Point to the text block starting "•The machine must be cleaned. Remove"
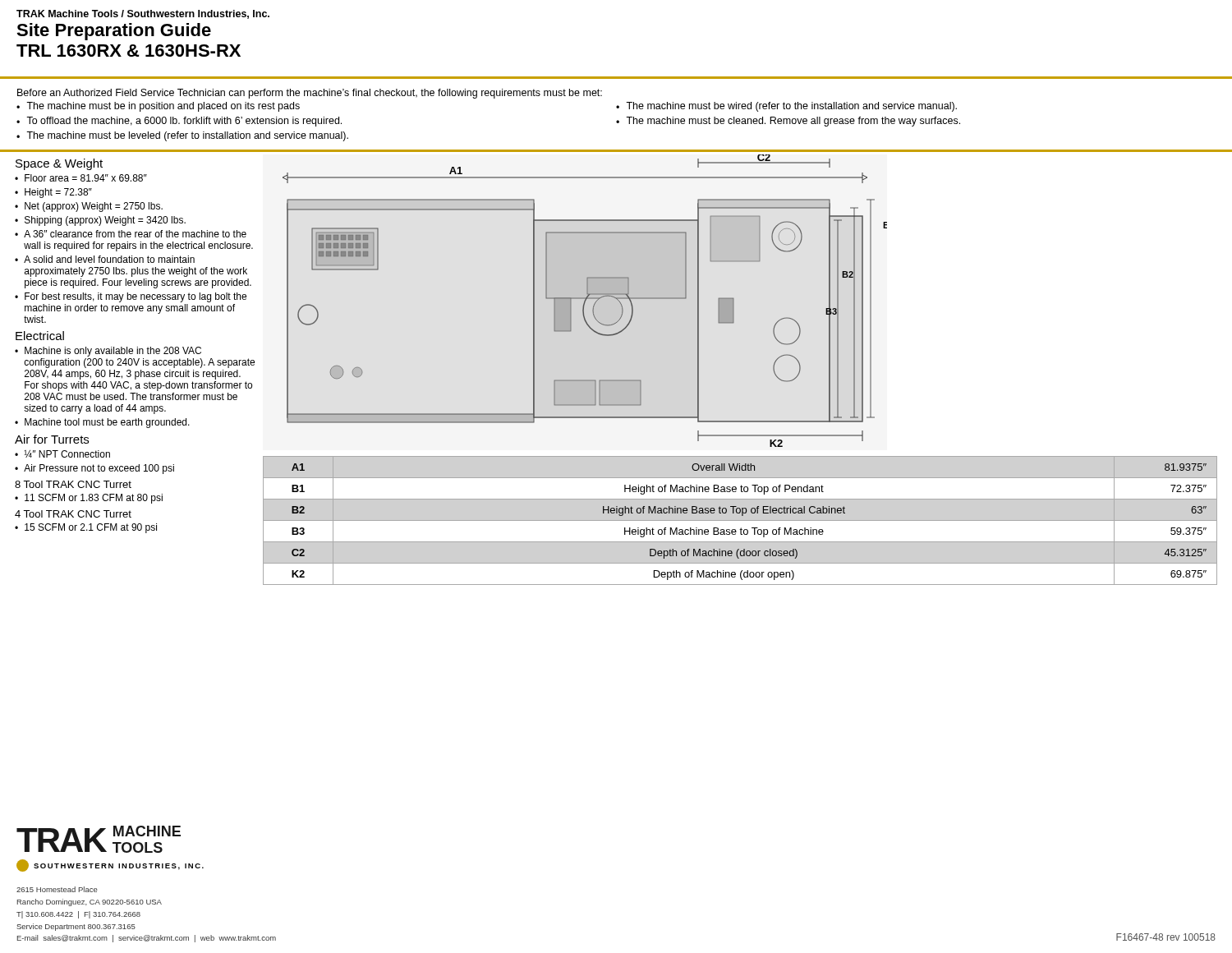 pos(789,122)
